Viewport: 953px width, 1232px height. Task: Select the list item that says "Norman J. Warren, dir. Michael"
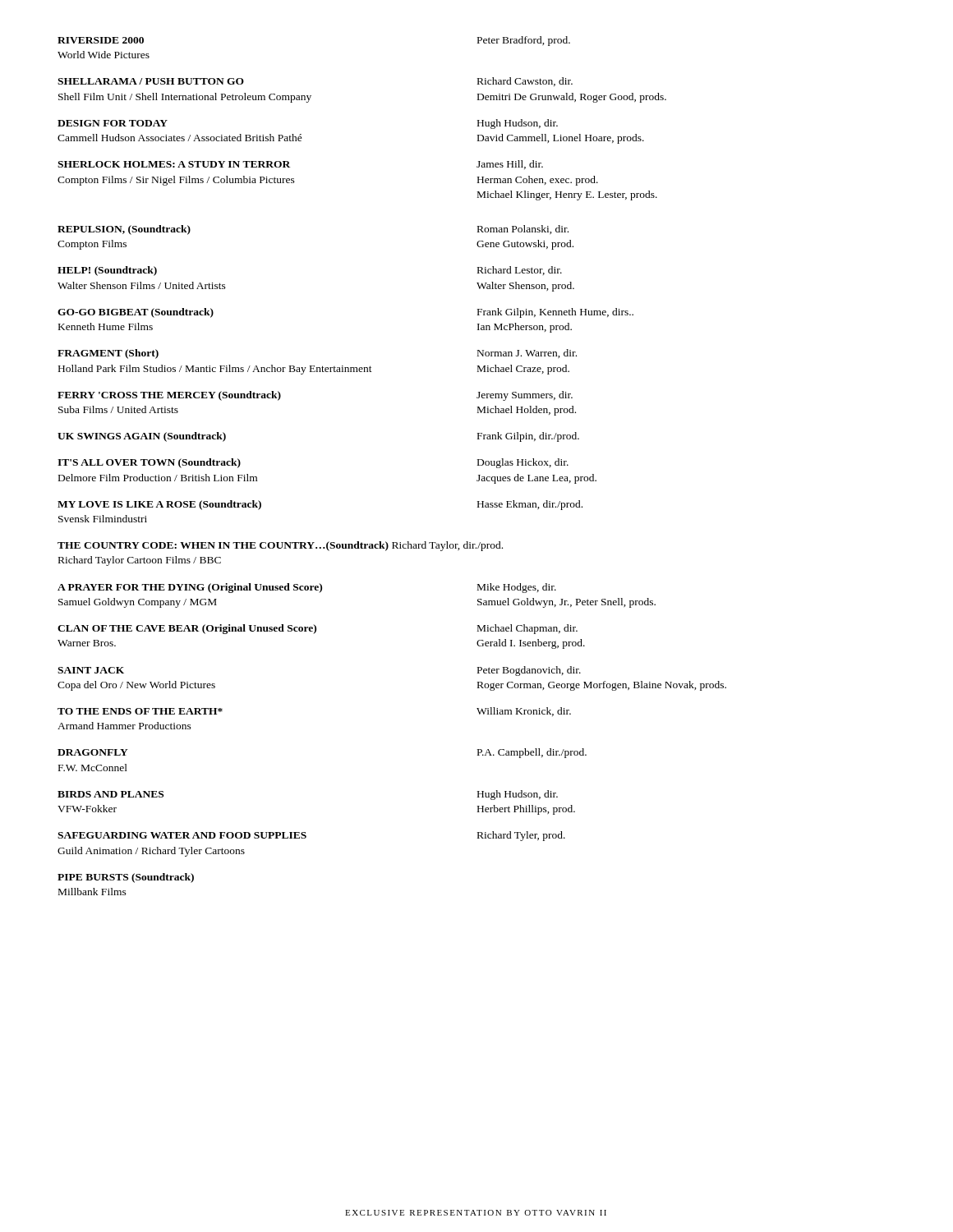pos(527,354)
